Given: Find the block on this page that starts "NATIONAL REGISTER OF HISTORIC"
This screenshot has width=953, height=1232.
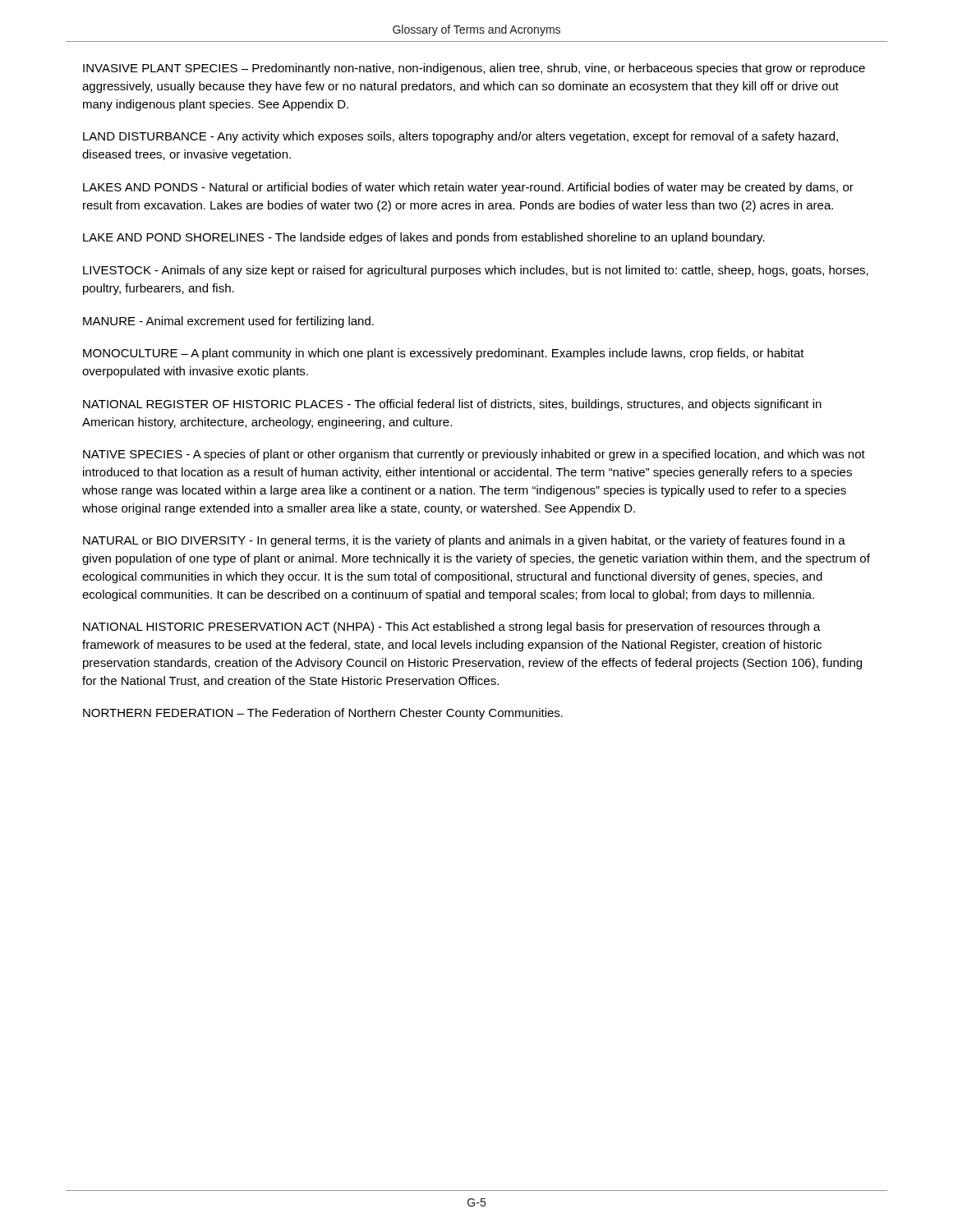Looking at the screenshot, I should (452, 412).
